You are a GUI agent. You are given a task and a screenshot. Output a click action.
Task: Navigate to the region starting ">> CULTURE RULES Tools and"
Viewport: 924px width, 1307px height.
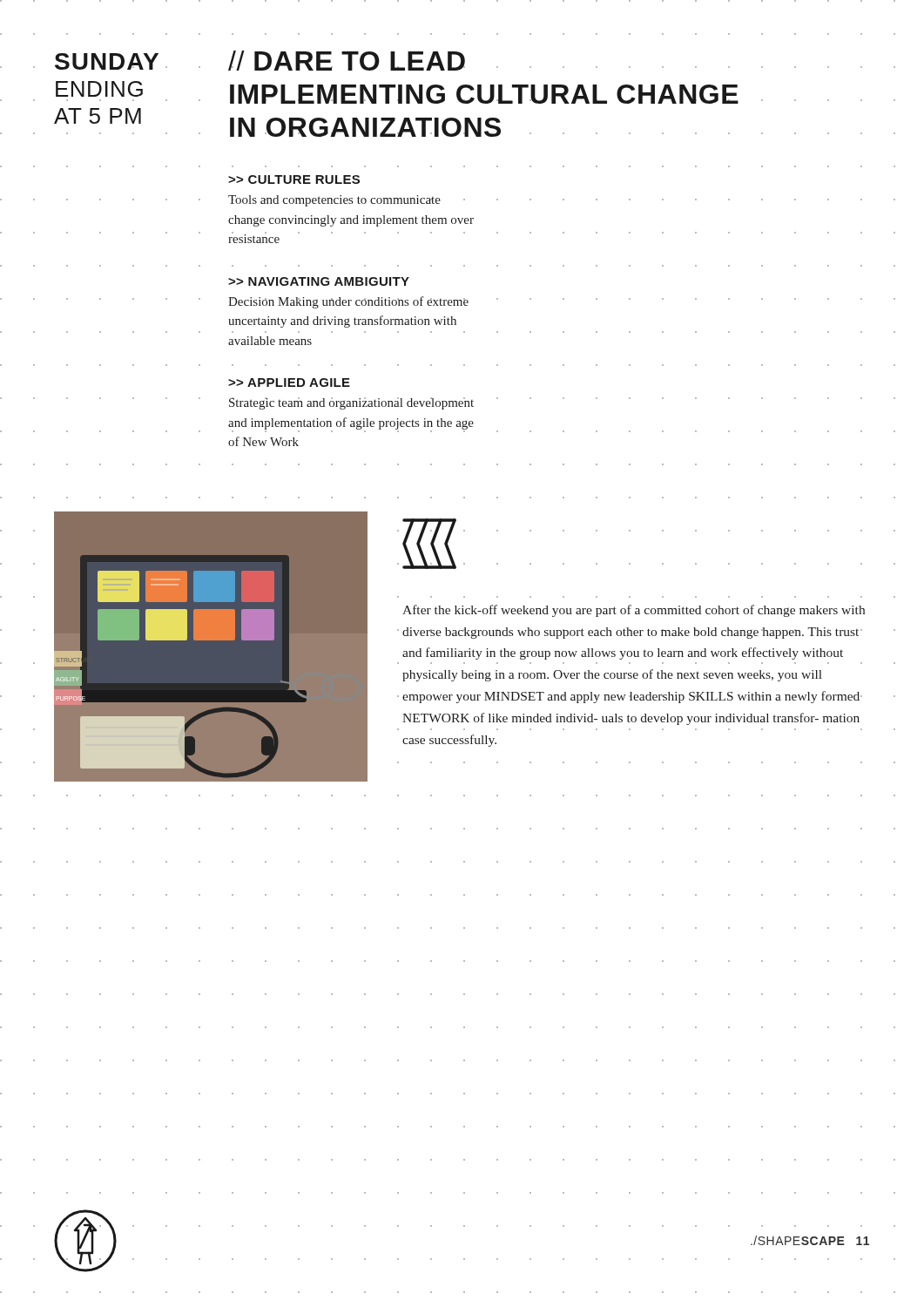[x=294, y=179]
